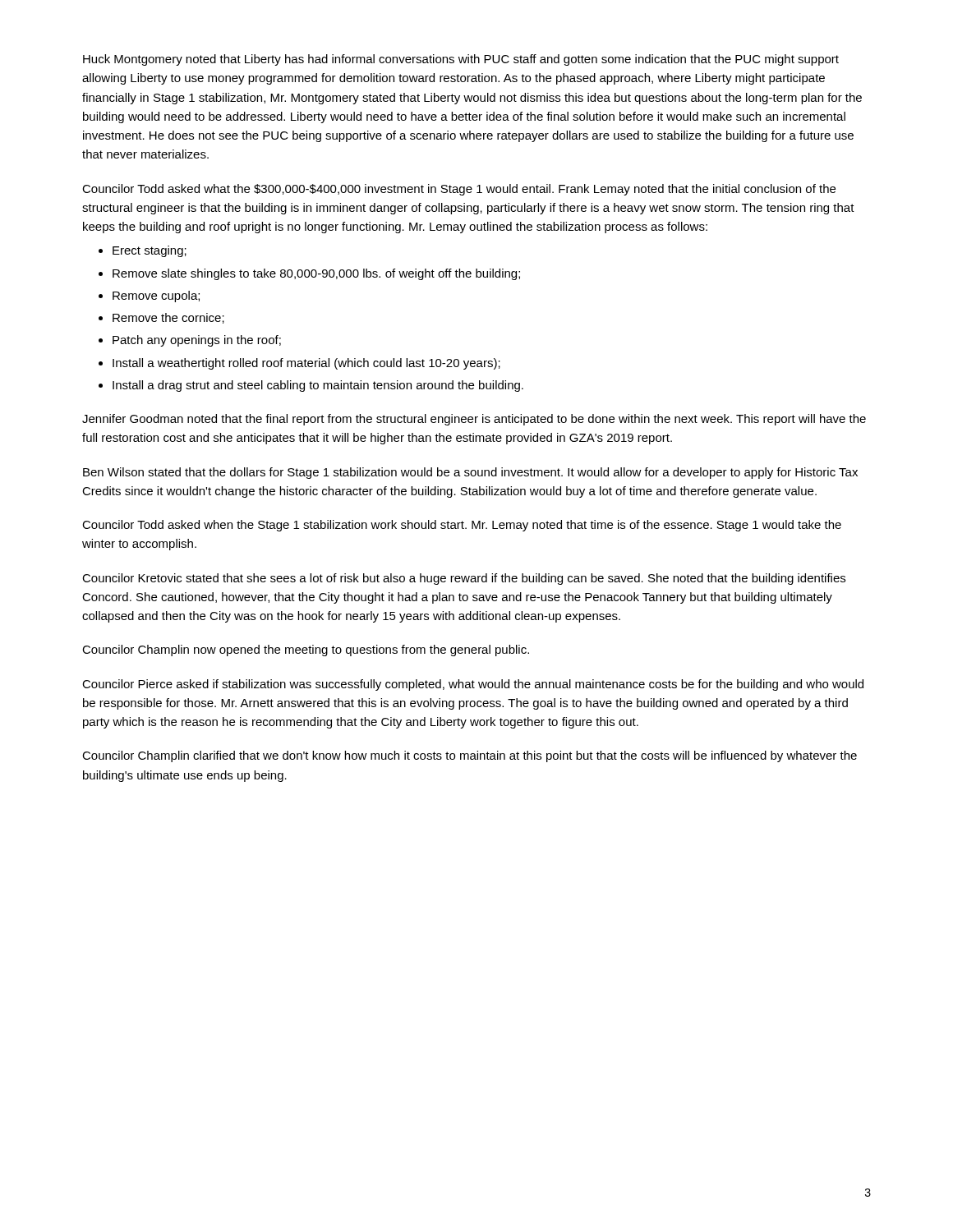The height and width of the screenshot is (1232, 953).
Task: Select the block starting "Remove the cornice;"
Action: point(168,317)
